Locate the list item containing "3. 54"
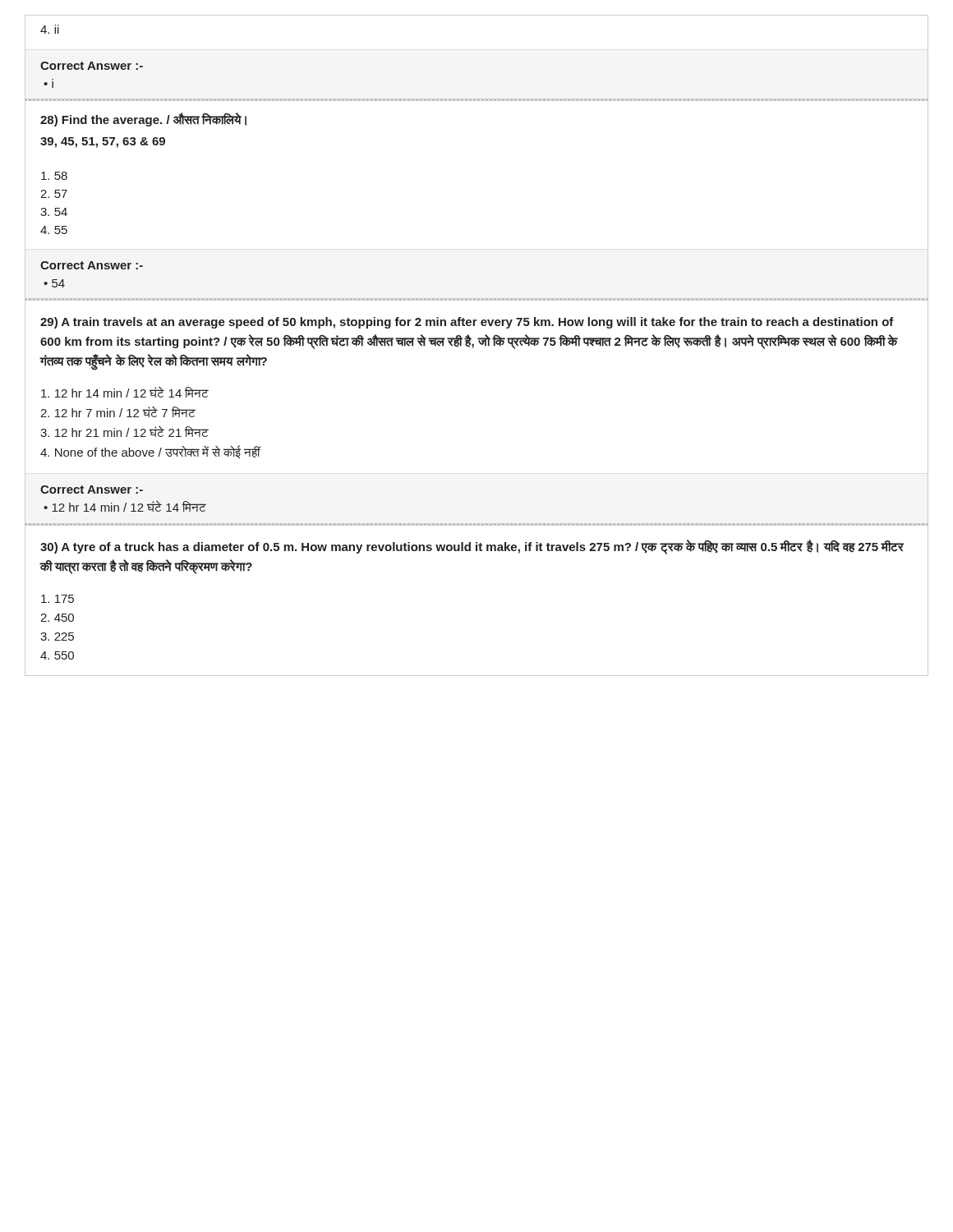 coord(54,211)
